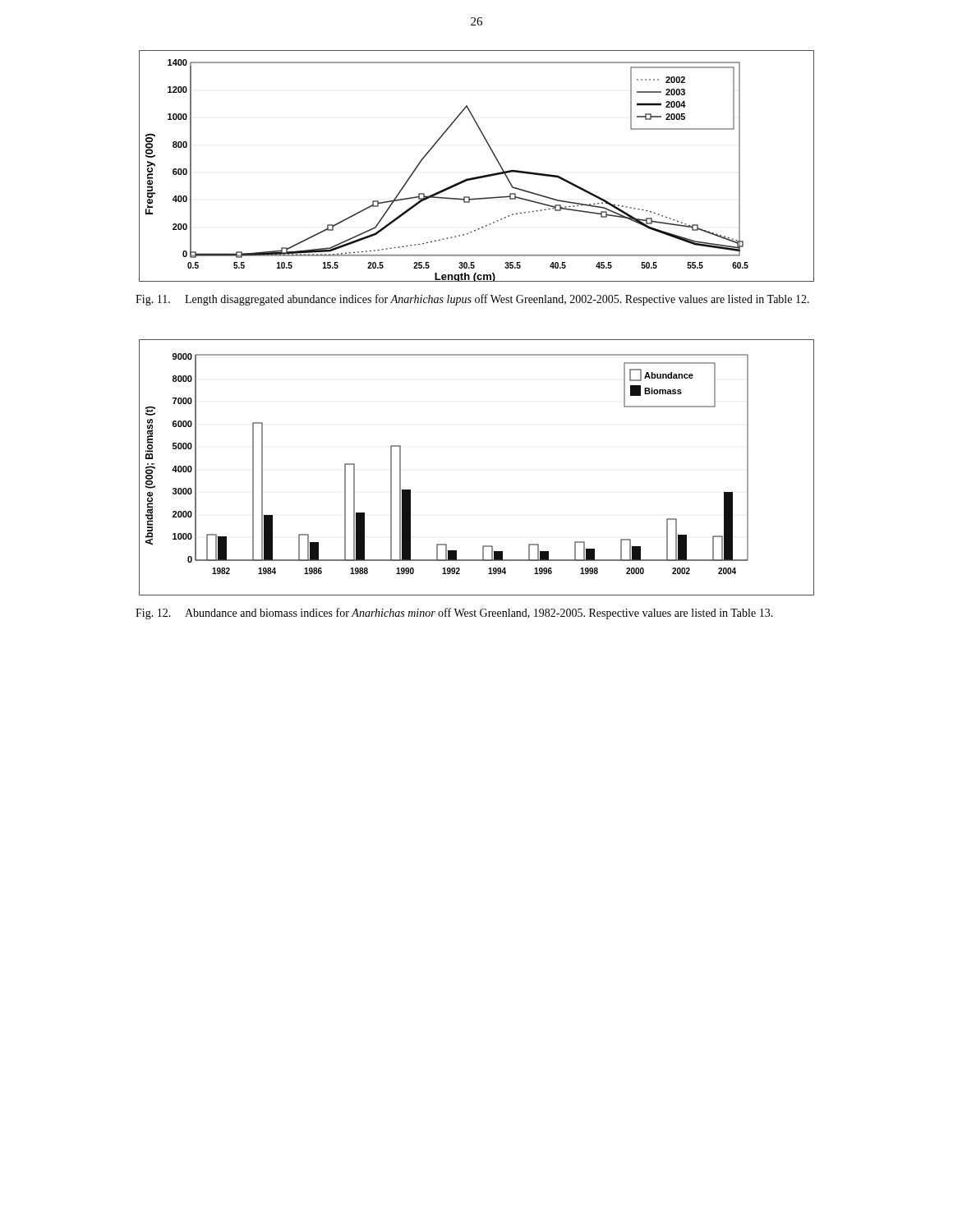Viewport: 953px width, 1232px height.
Task: Where is the caption that starts "Fig. 11. Length disaggregated abundance"?
Action: click(476, 300)
